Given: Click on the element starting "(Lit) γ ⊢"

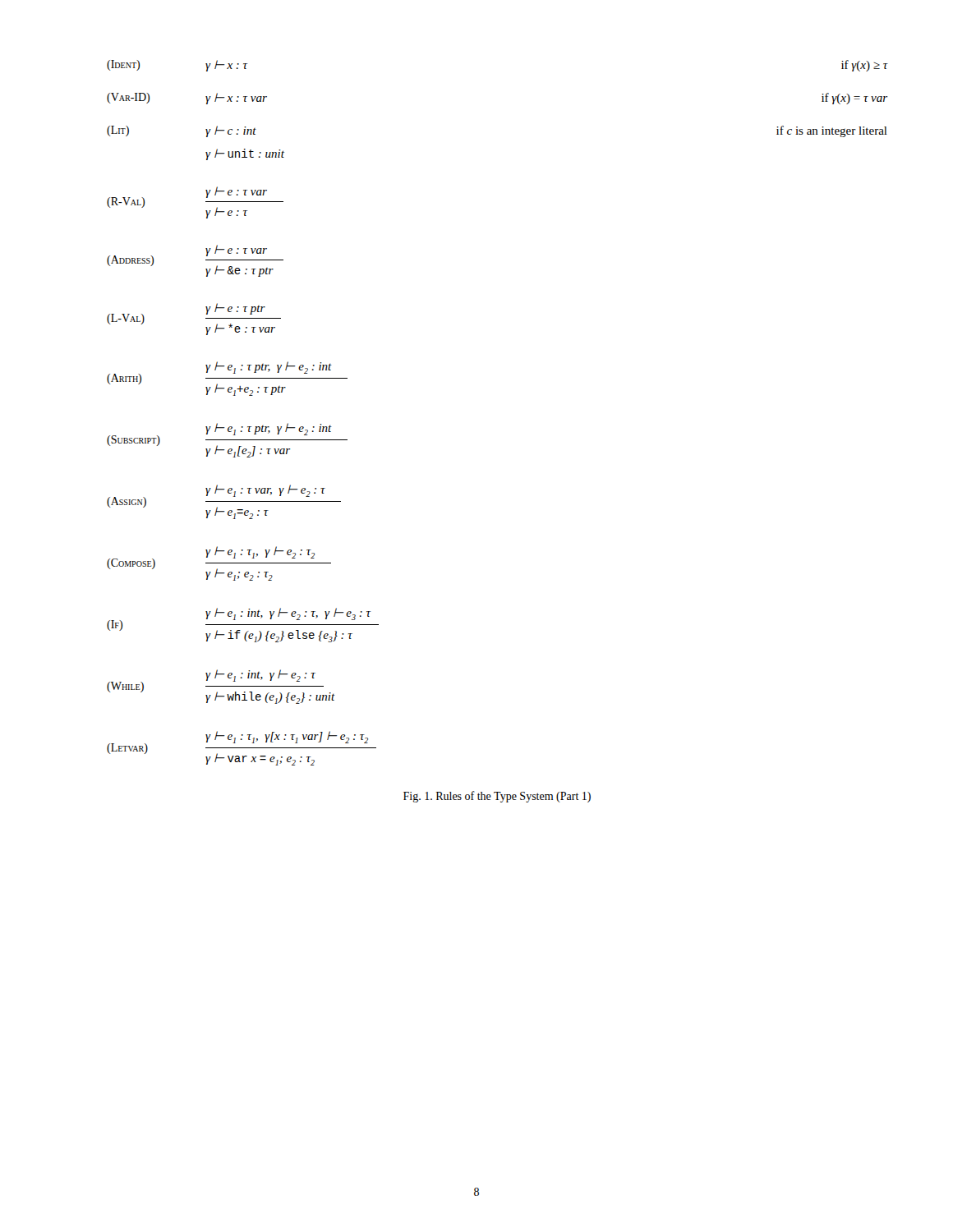Looking at the screenshot, I should tap(112, 131).
